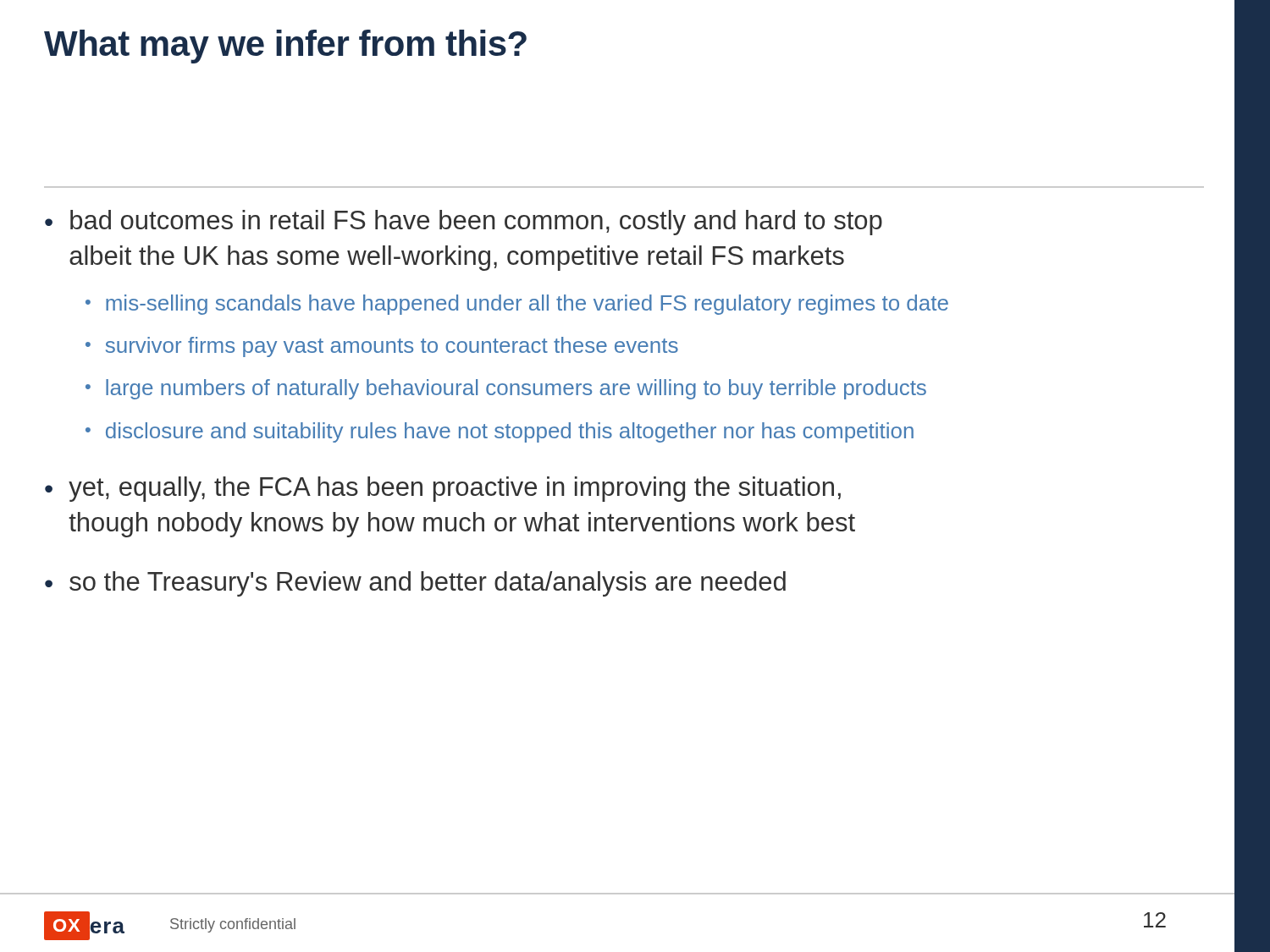1270x952 pixels.
Task: Navigate to the block starting "• survivor firms pay vast"
Action: coord(382,345)
